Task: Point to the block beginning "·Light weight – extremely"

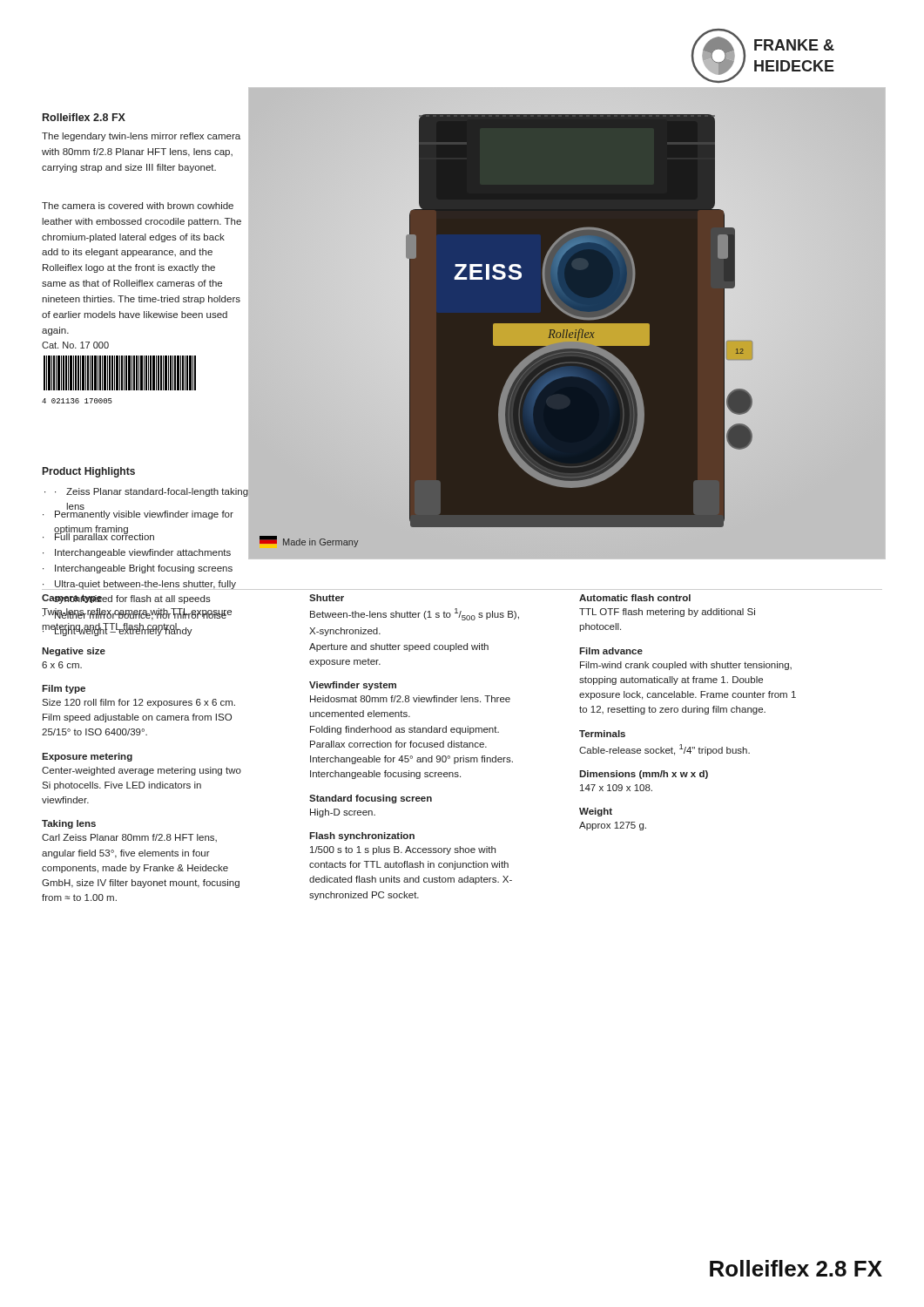Action: (141, 631)
